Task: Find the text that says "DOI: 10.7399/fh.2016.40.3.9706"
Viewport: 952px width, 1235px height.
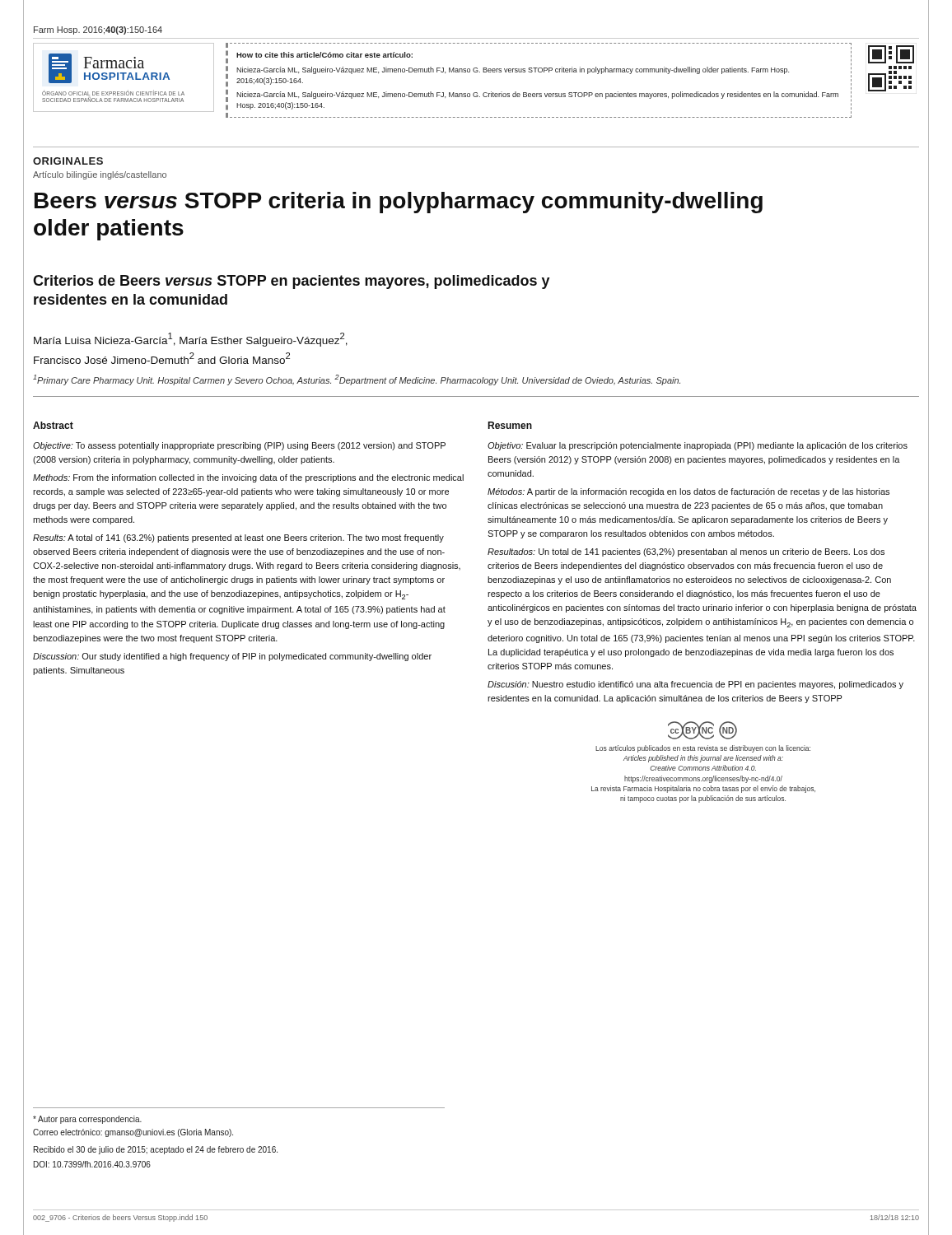Action: (92, 1165)
